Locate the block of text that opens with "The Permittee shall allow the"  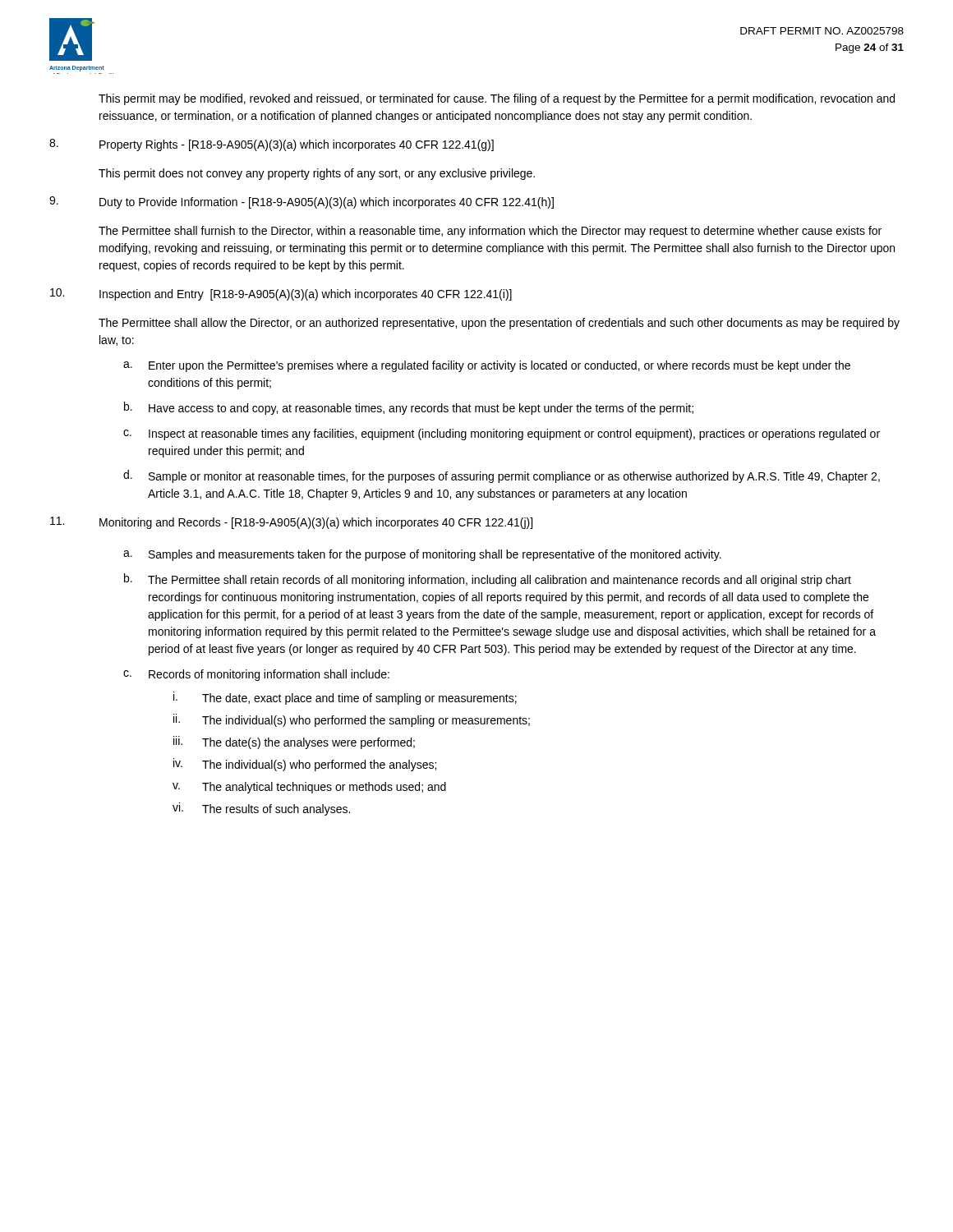pos(499,331)
